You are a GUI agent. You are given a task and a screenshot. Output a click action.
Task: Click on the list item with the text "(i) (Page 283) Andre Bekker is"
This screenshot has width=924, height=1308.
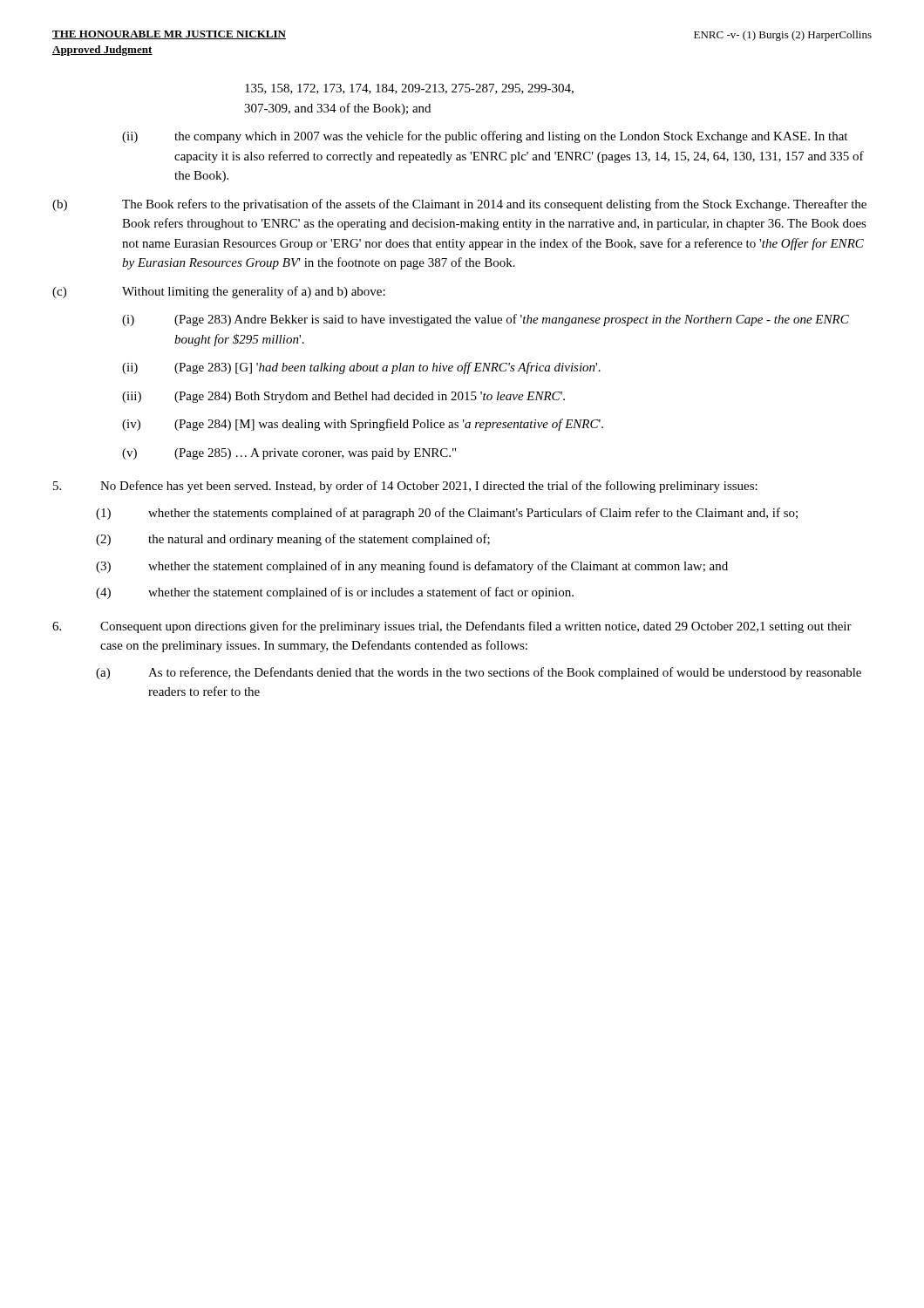click(x=497, y=329)
